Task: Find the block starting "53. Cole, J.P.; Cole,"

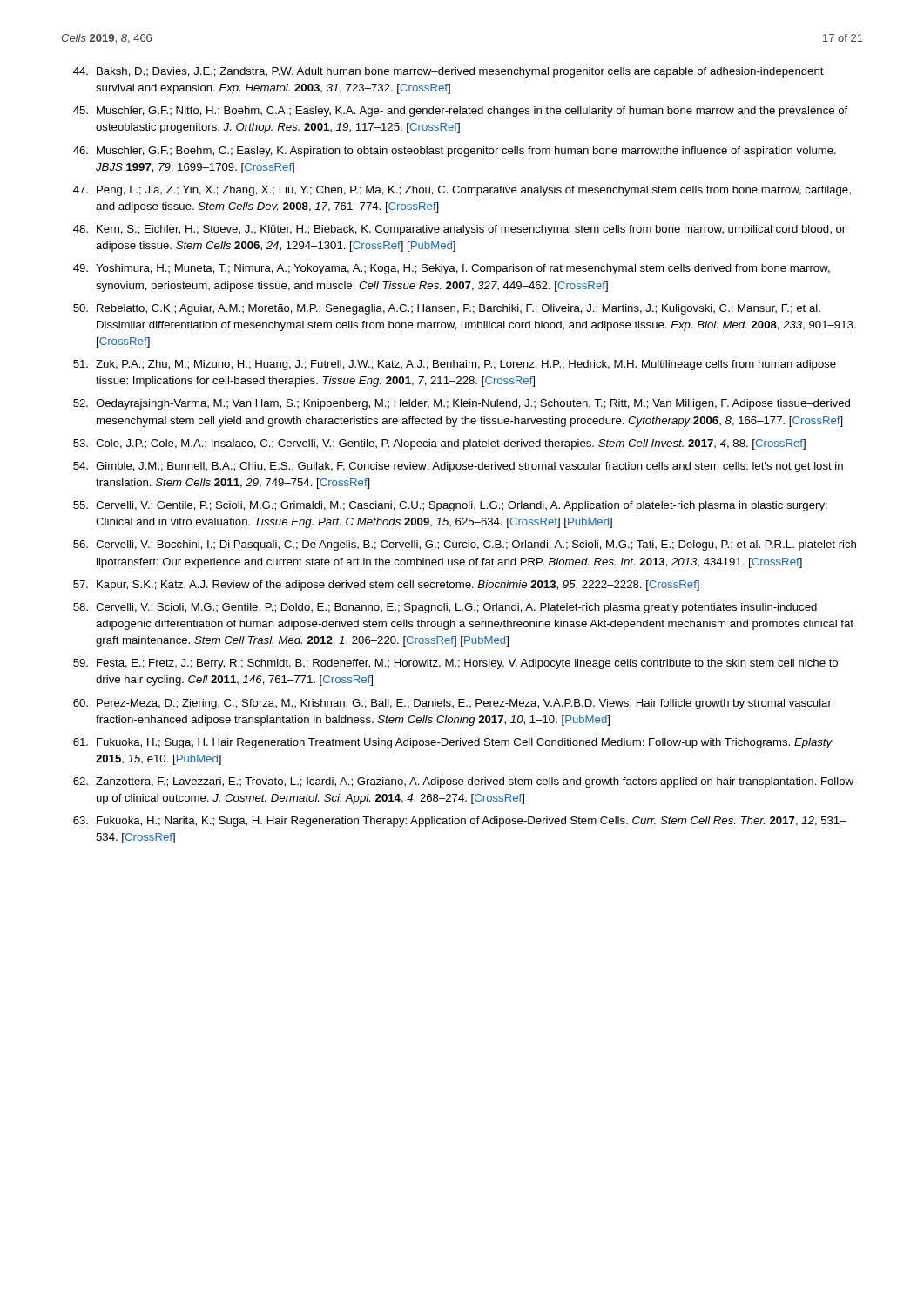Action: 462,443
